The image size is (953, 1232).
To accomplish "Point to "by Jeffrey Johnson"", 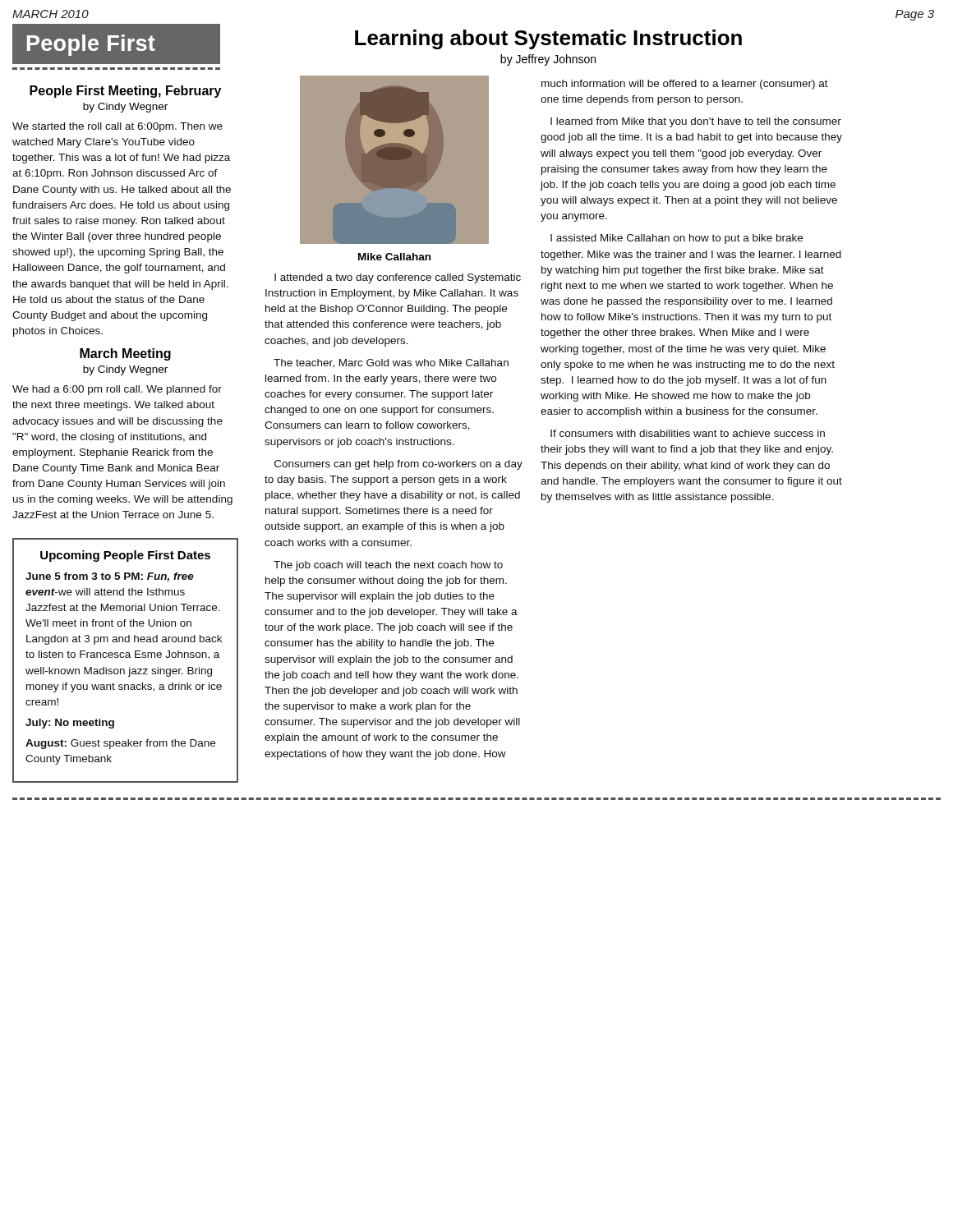I will [x=548, y=59].
